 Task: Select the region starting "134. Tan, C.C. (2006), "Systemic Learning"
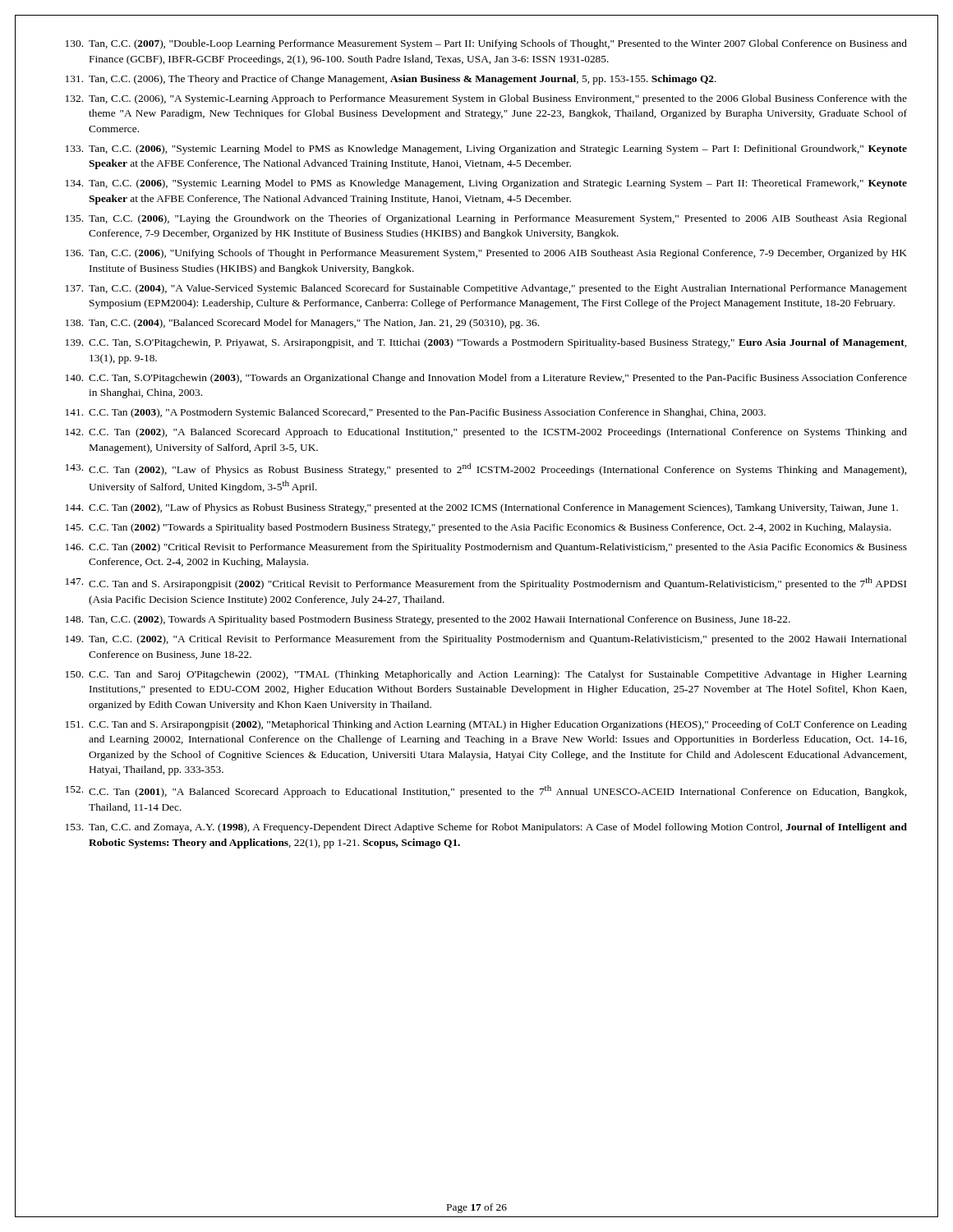pos(476,191)
